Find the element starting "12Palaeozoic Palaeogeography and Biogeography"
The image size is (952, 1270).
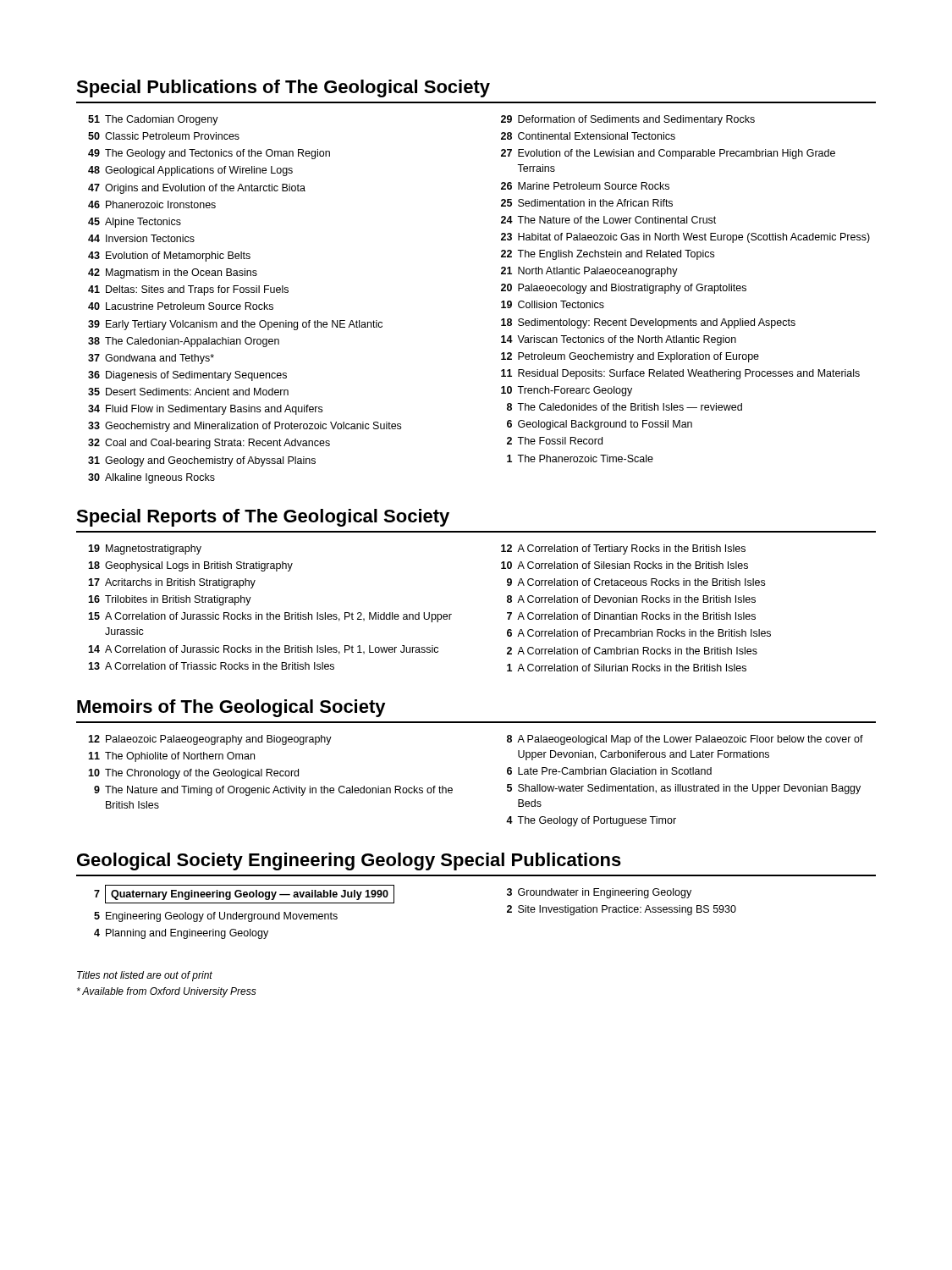(x=270, y=739)
